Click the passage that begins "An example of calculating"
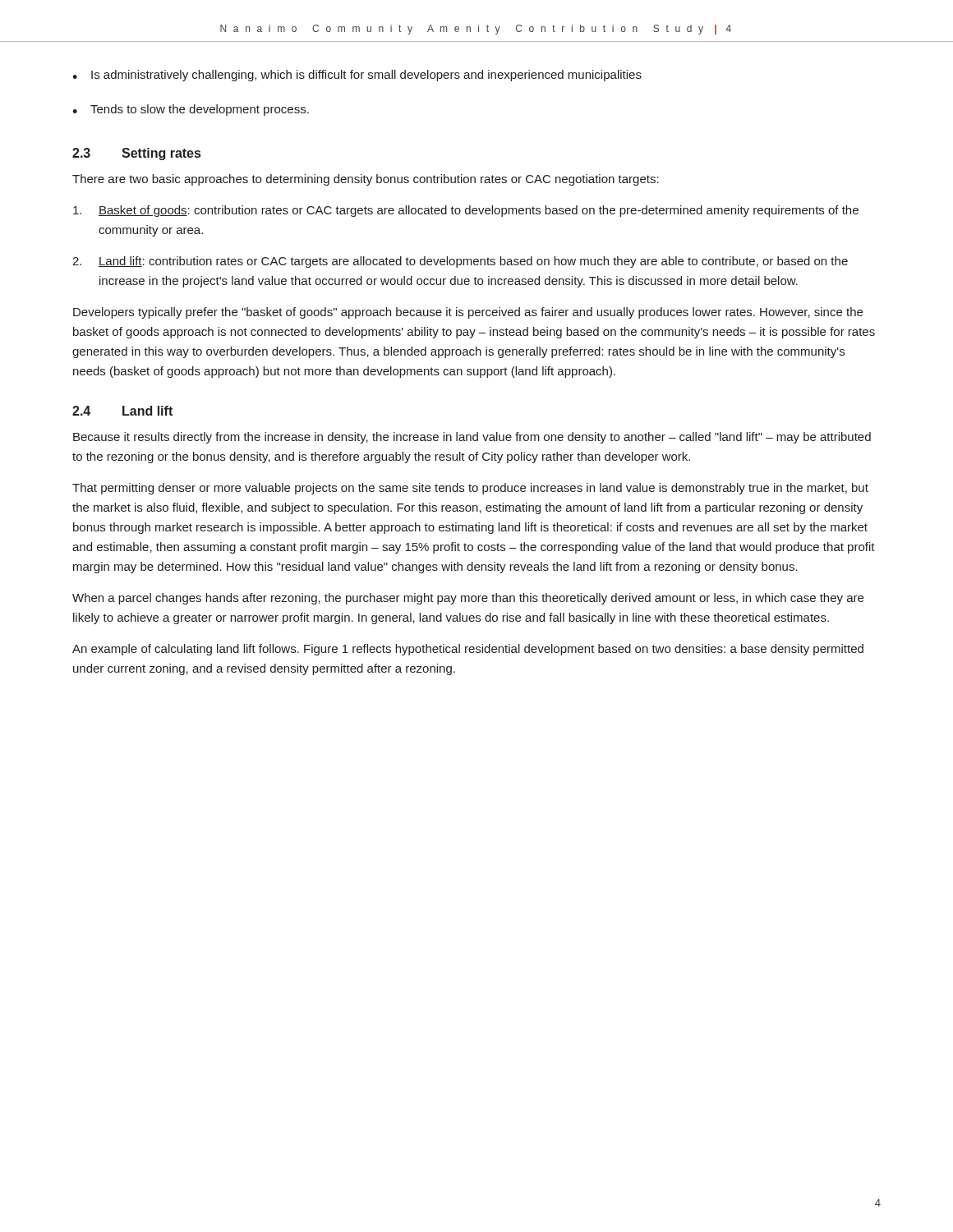 point(468,658)
